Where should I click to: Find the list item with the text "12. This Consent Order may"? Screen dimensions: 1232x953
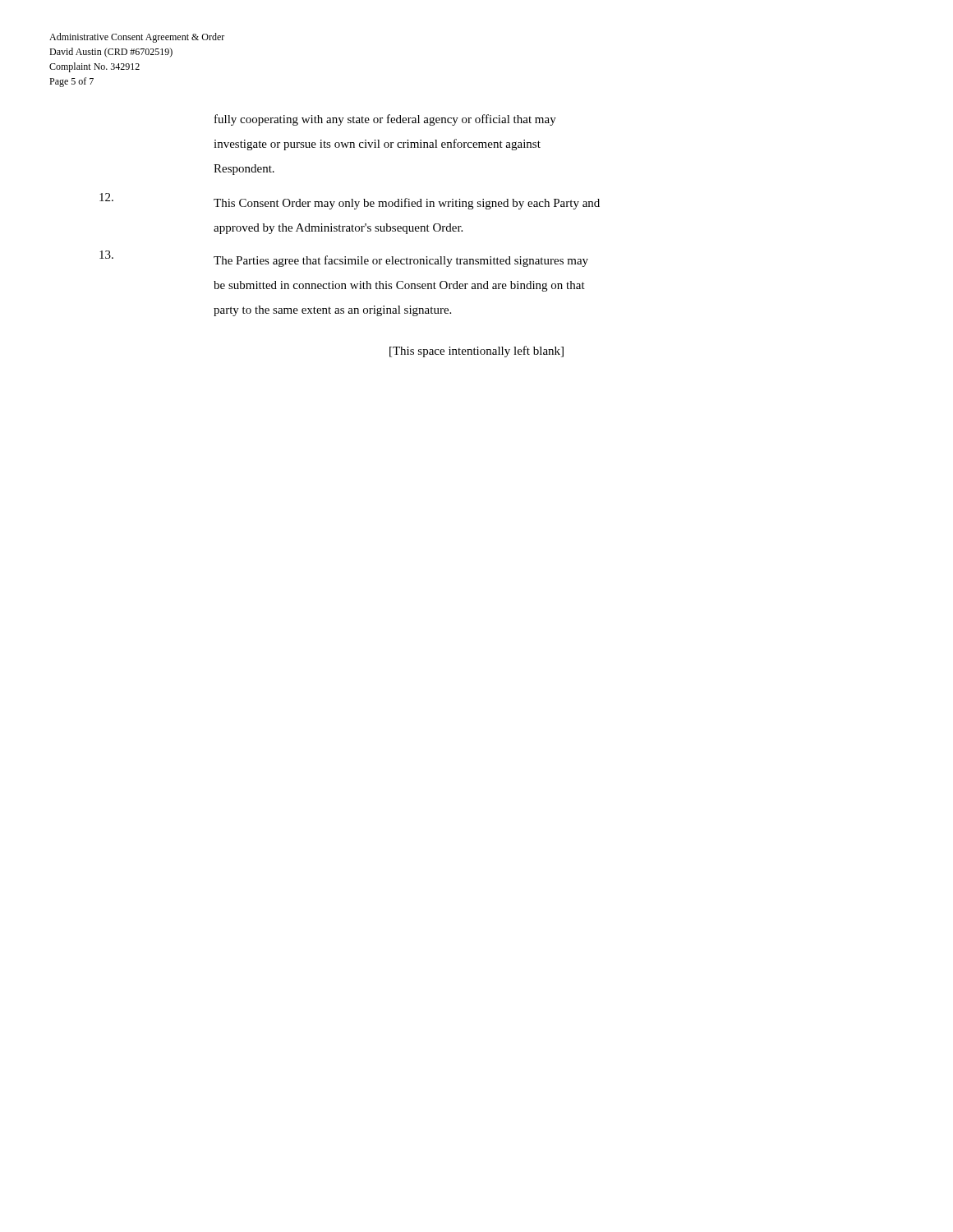coord(476,215)
